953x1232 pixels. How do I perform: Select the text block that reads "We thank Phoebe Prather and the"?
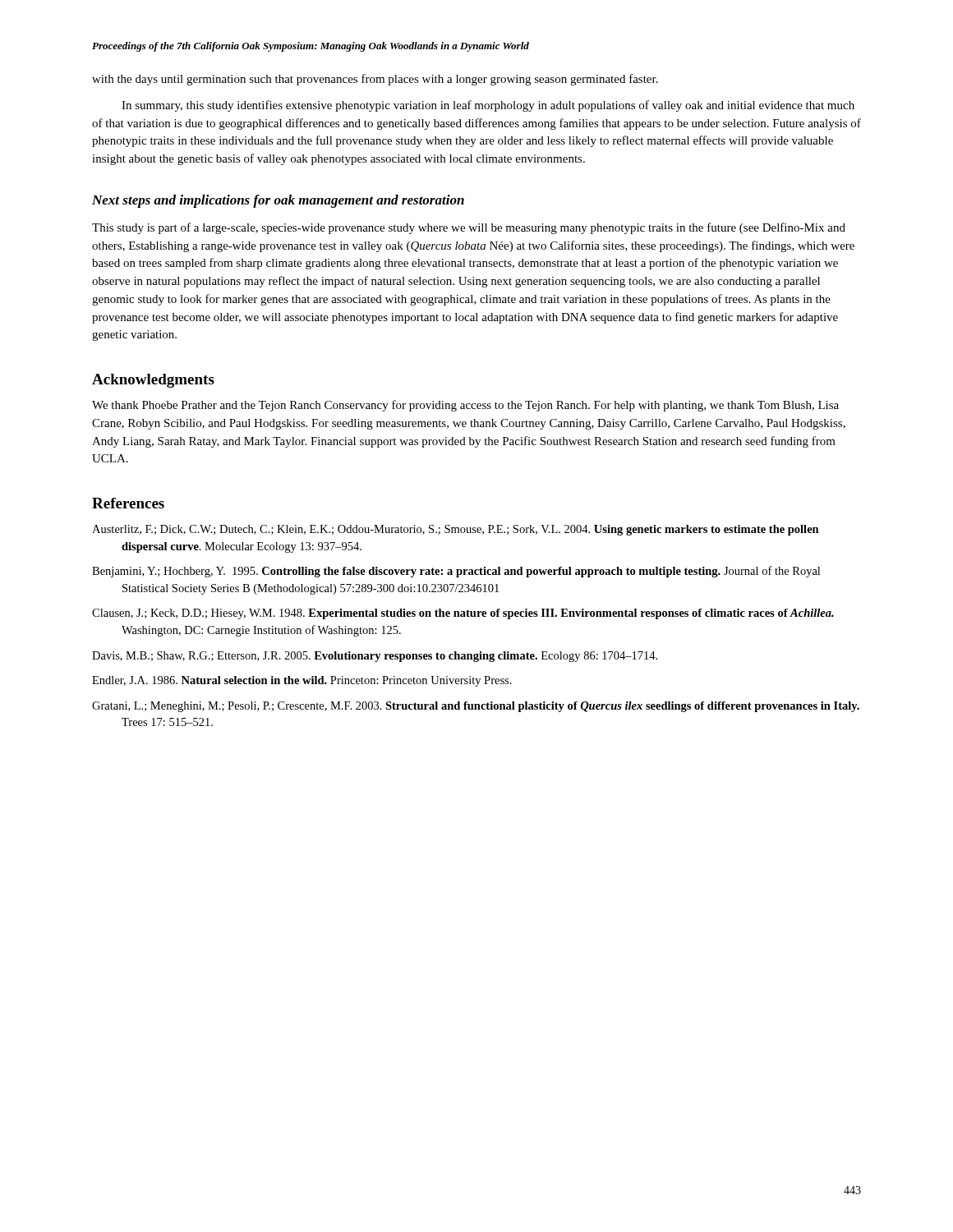(x=476, y=433)
